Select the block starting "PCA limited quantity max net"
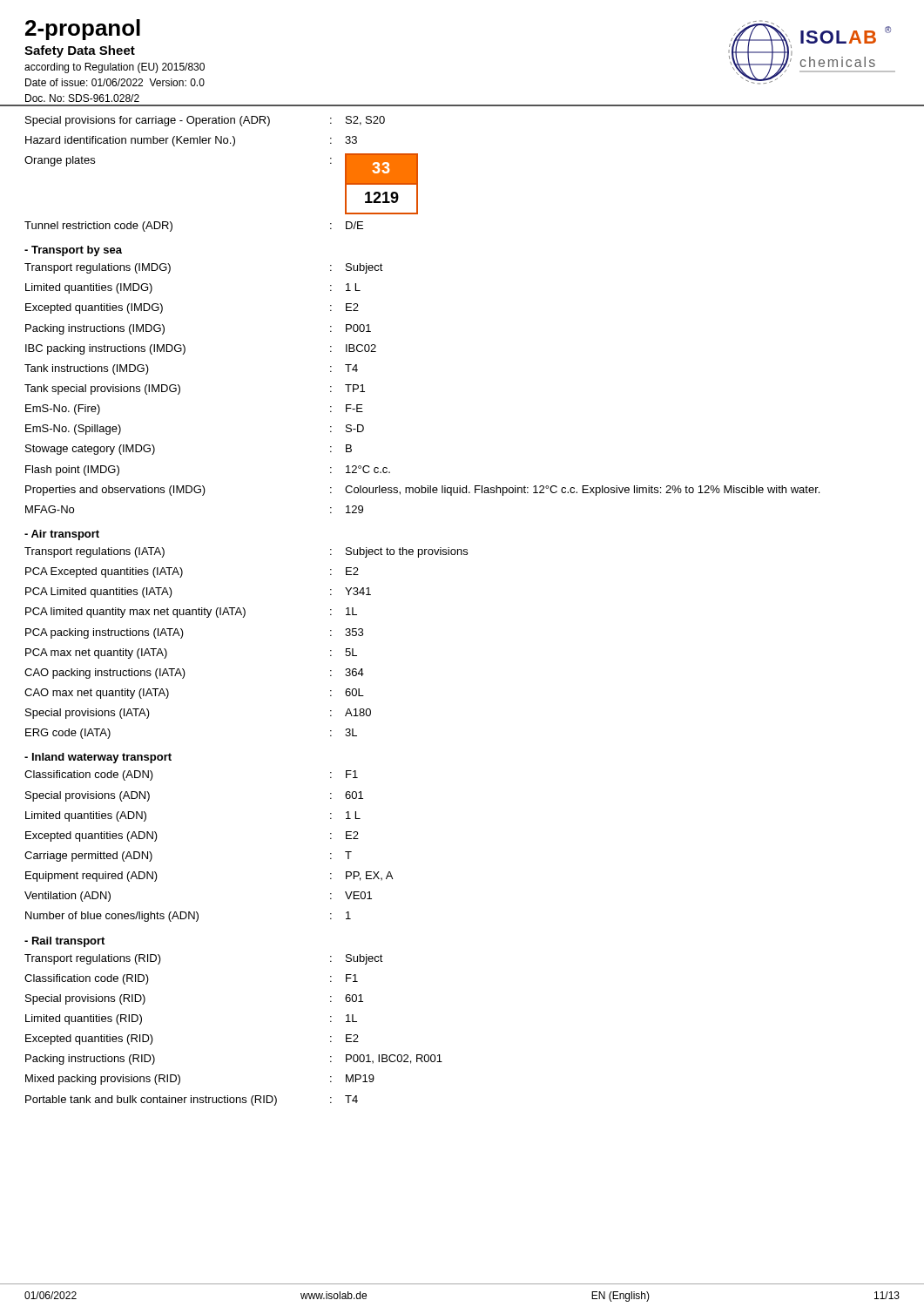Screen dimensions: 1307x924 pos(191,613)
